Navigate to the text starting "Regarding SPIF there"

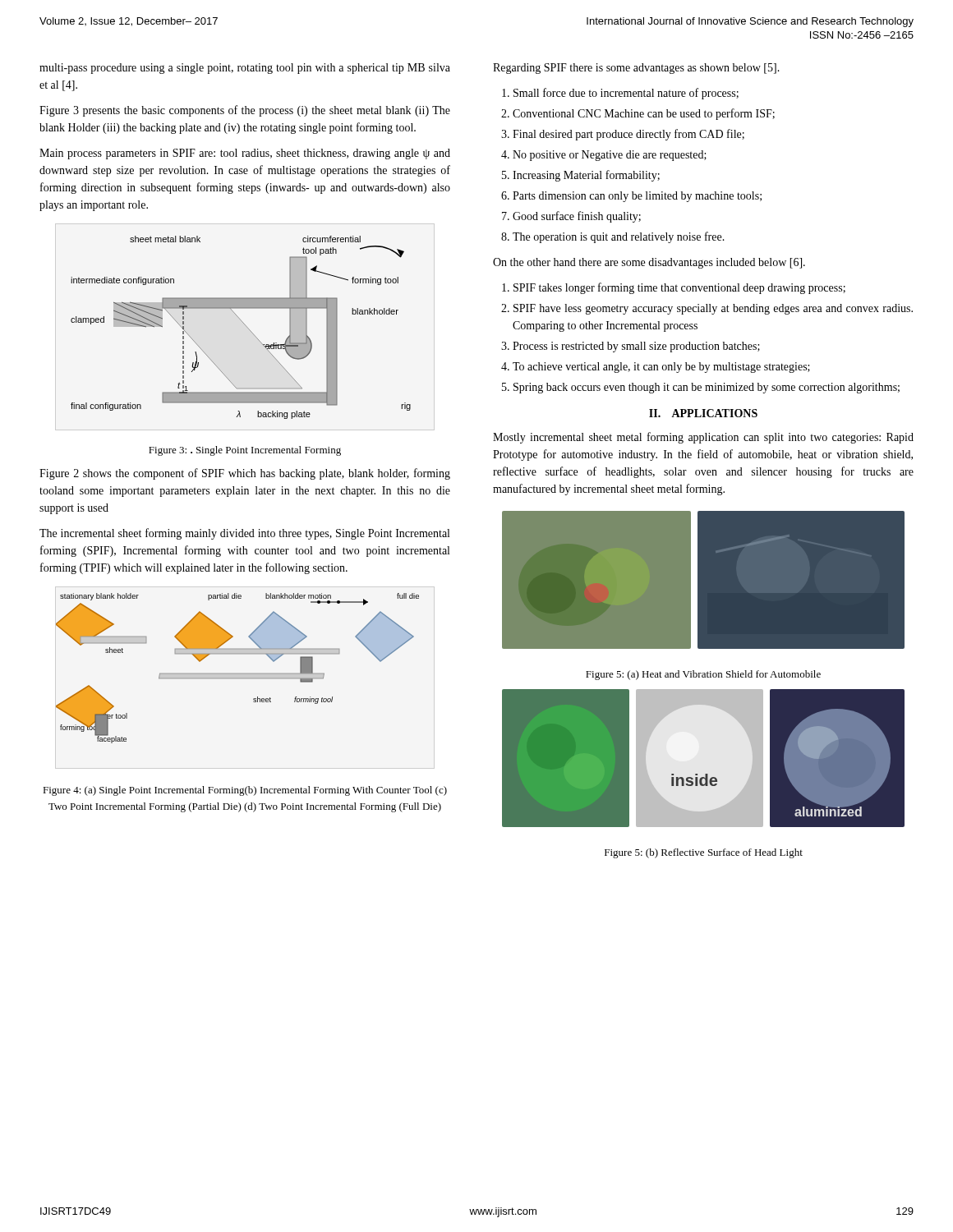click(x=703, y=68)
